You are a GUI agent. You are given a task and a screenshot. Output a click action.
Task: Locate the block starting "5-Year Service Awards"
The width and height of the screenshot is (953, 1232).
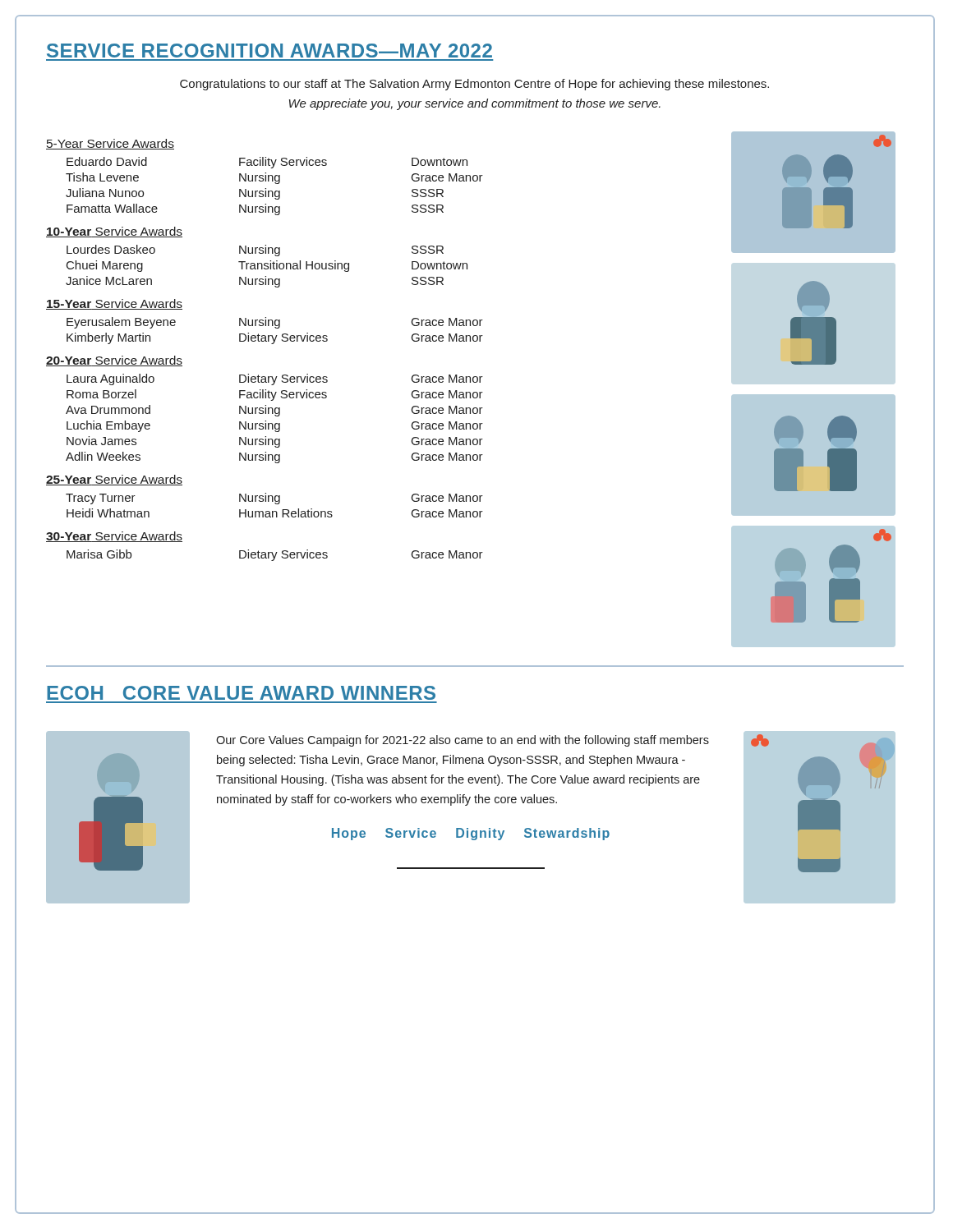point(110,144)
